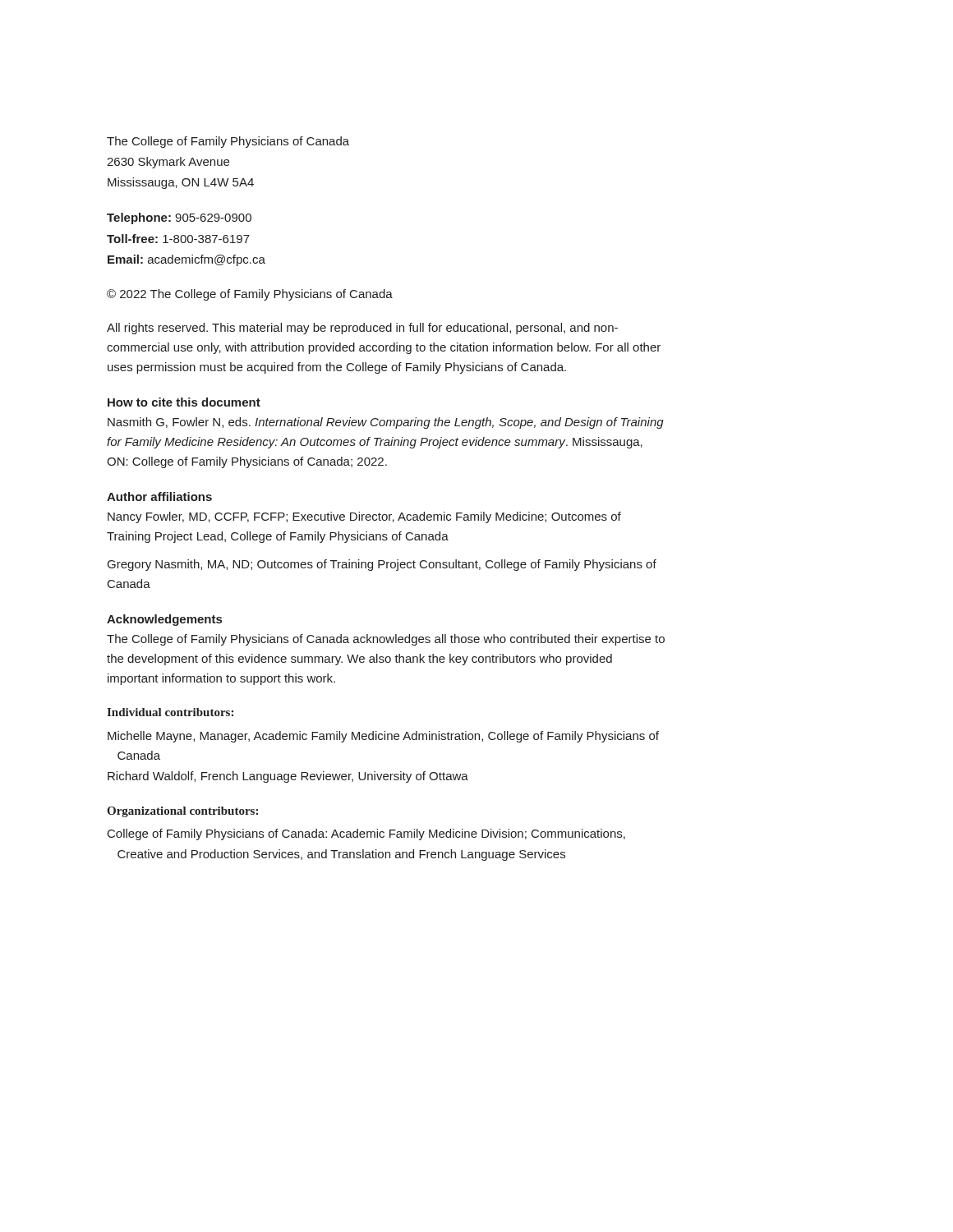Click on the text starting "© 2022 The College of Family"

click(250, 293)
